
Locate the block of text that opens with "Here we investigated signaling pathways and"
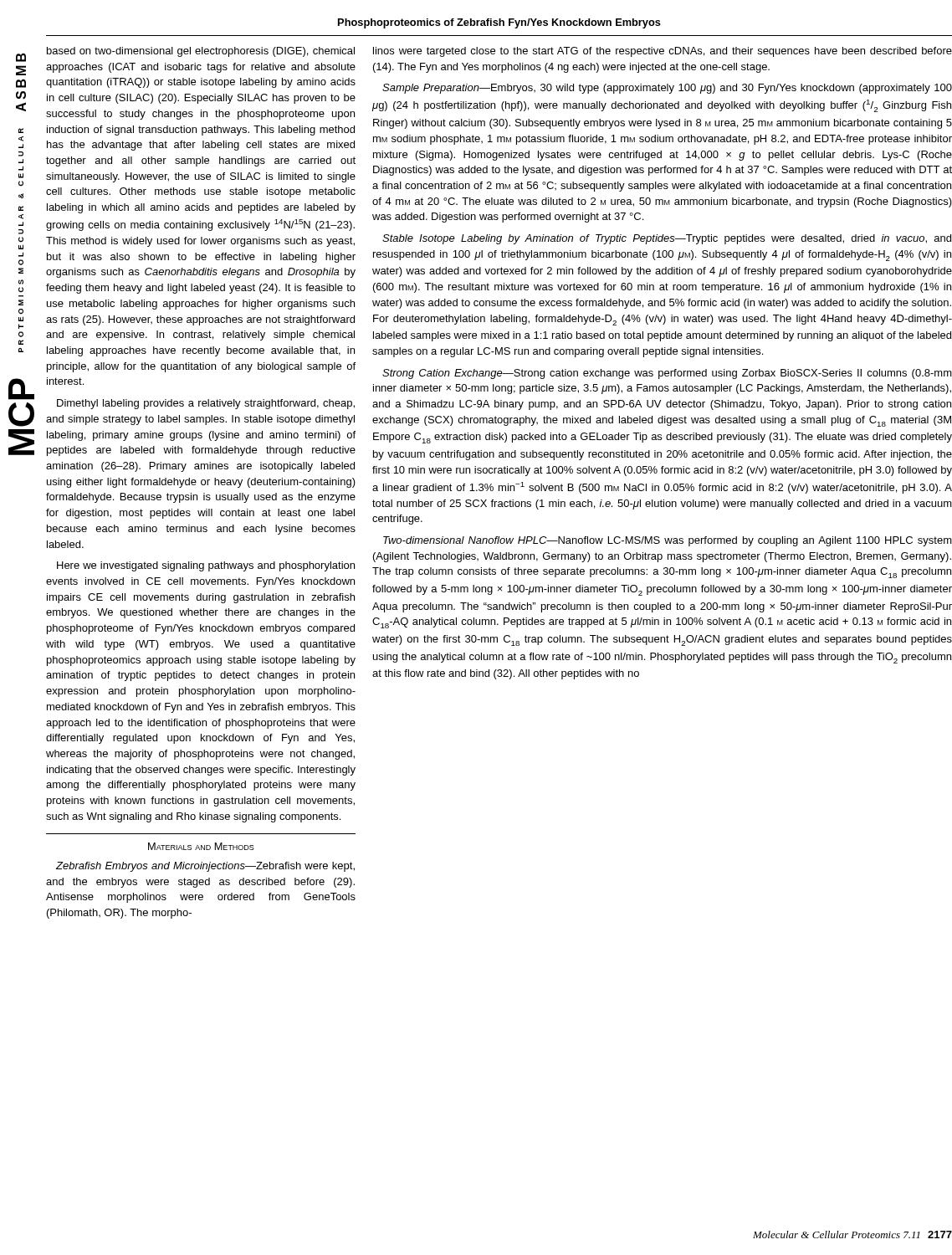(x=201, y=691)
